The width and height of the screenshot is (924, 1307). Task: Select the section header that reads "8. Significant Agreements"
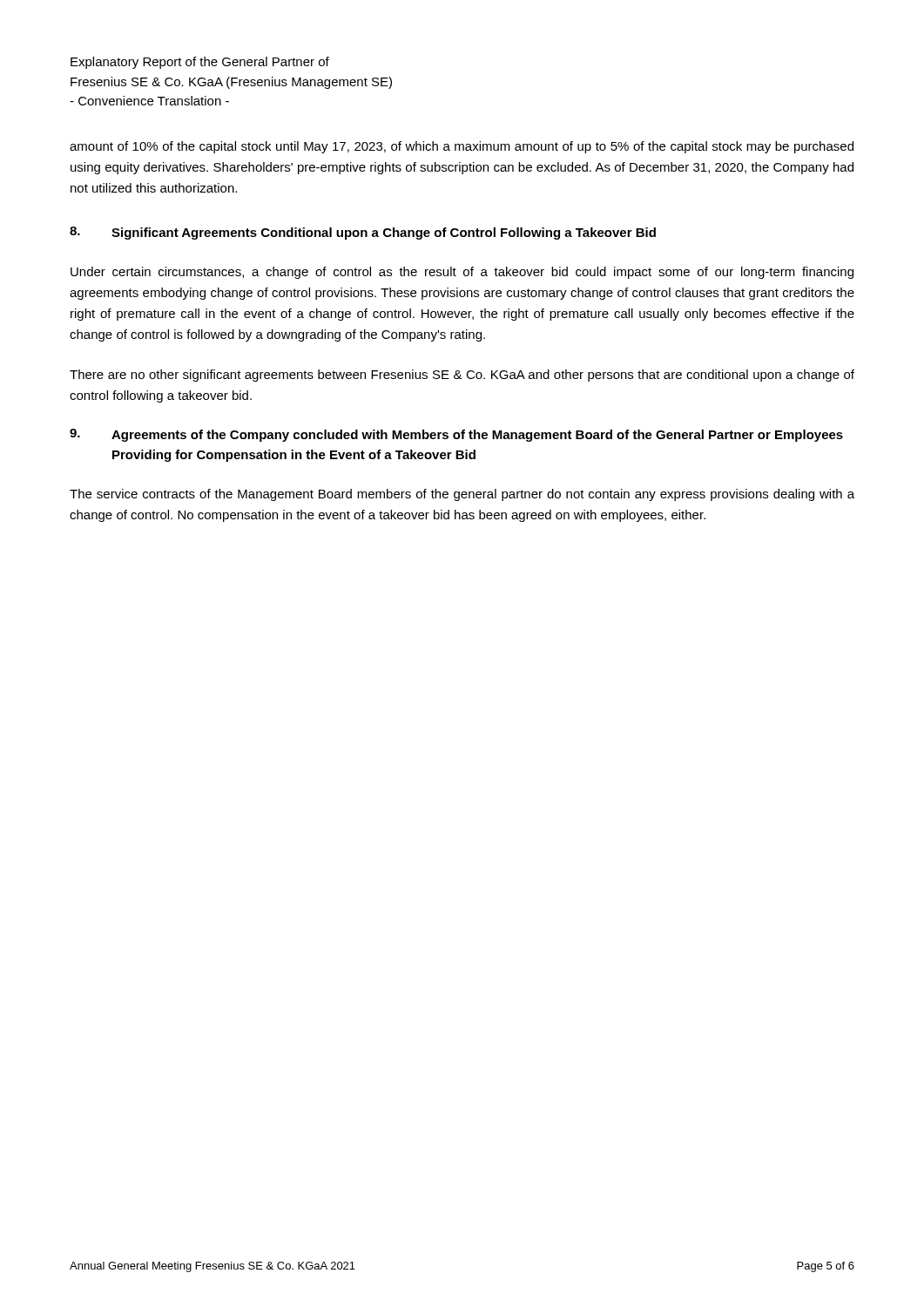click(x=363, y=232)
